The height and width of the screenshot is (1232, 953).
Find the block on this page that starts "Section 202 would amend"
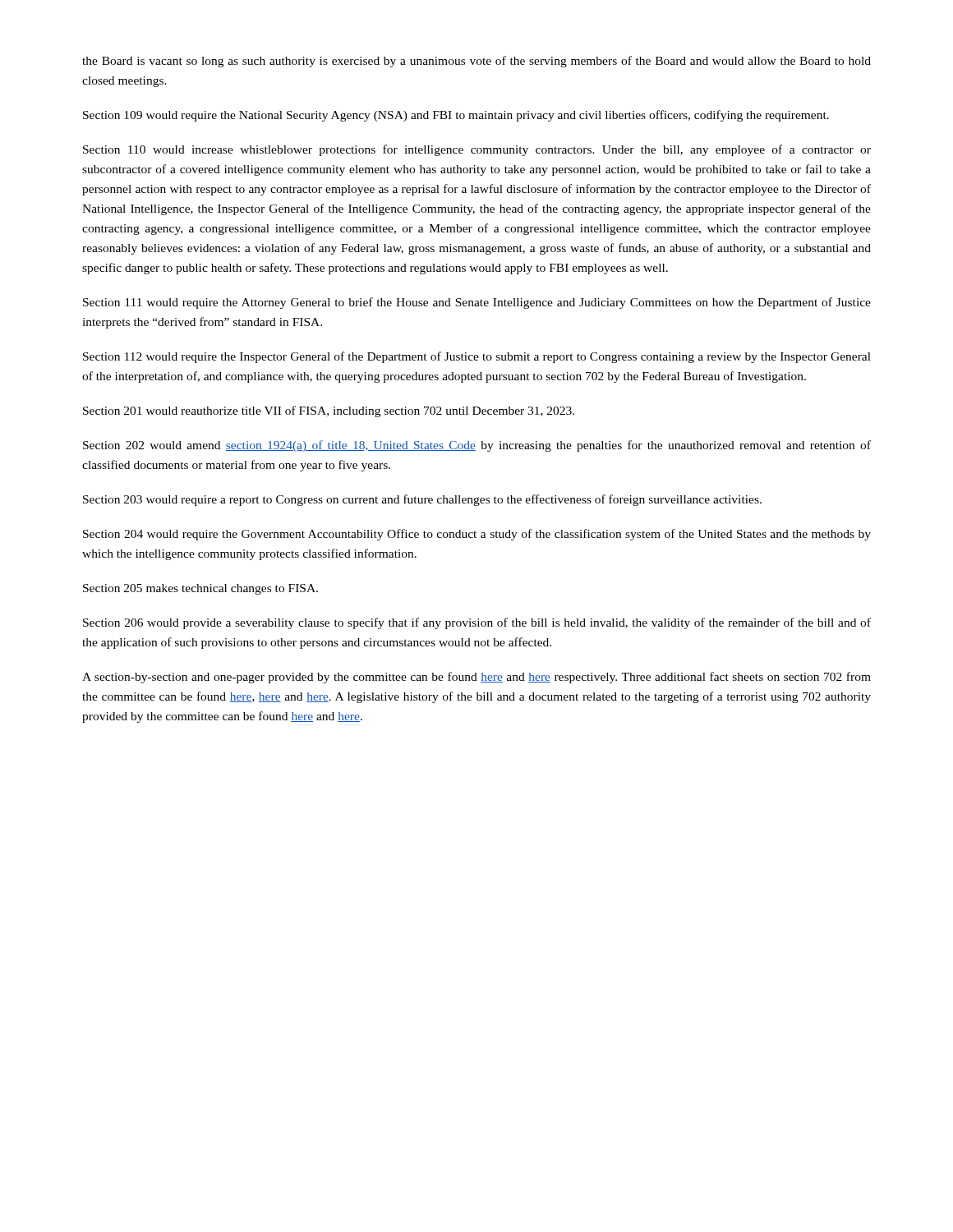coord(476,455)
